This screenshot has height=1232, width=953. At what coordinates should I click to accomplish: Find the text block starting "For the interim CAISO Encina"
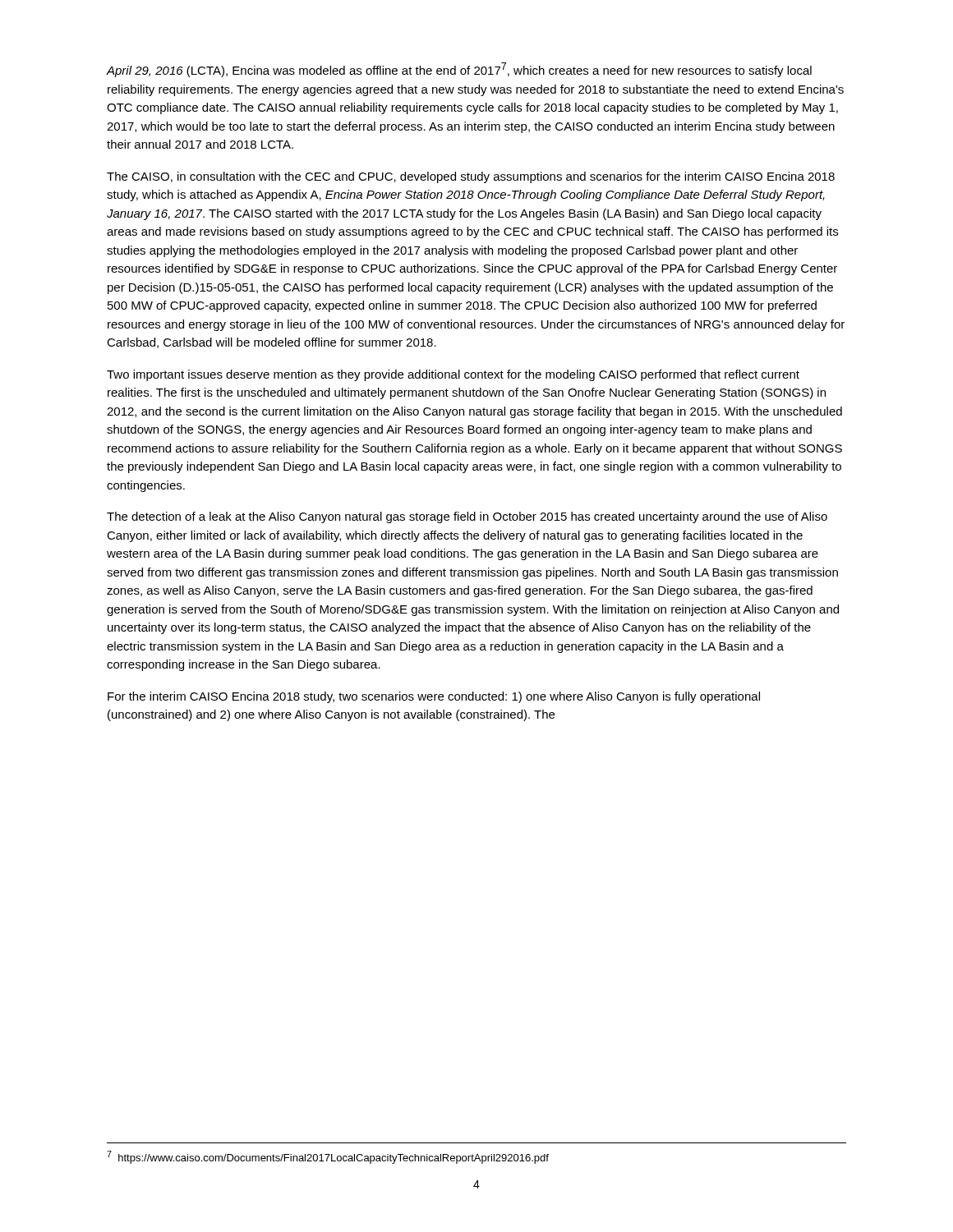(434, 705)
